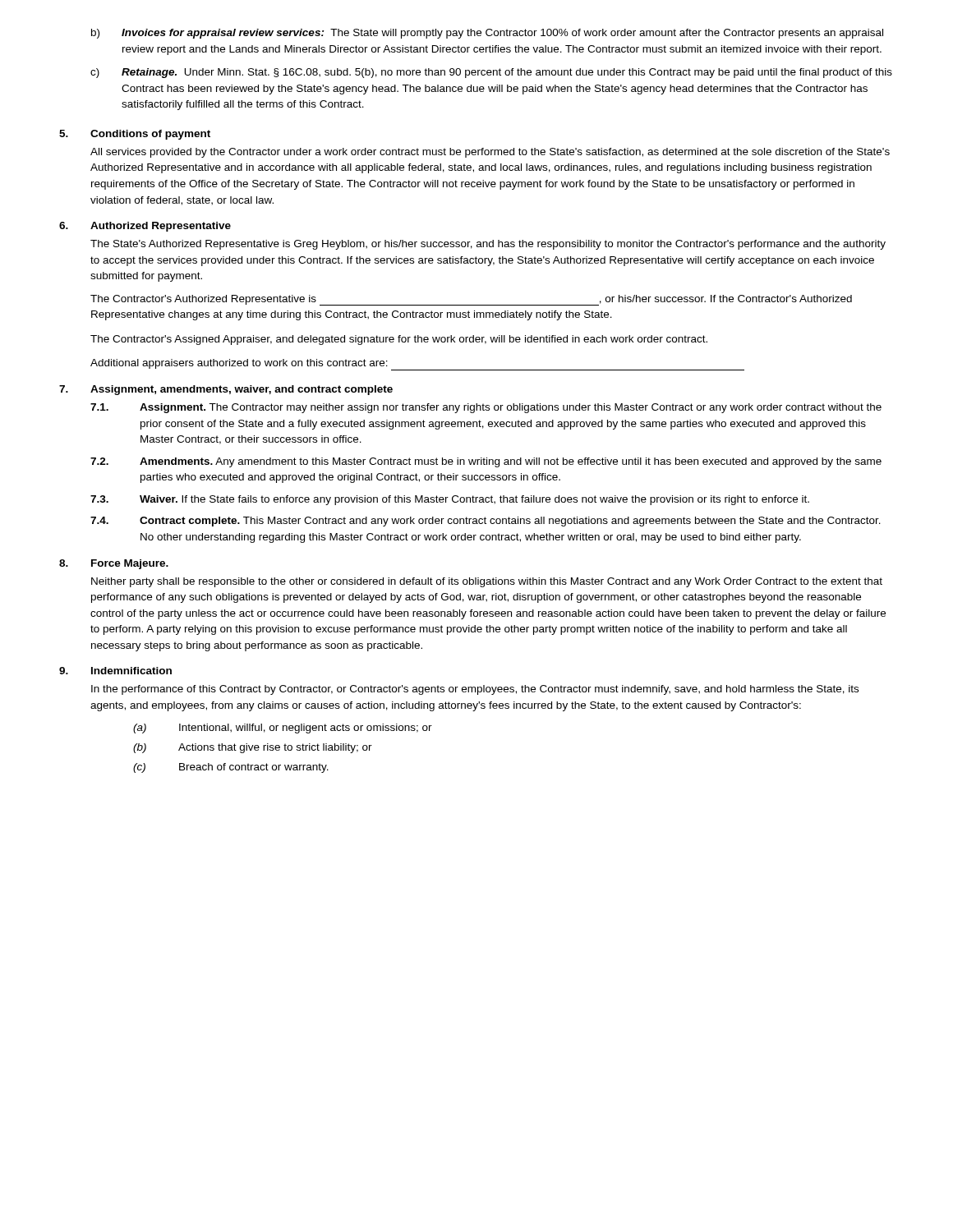
Task: Select the element starting "(a) Intentional, willful,"
Action: 282,728
